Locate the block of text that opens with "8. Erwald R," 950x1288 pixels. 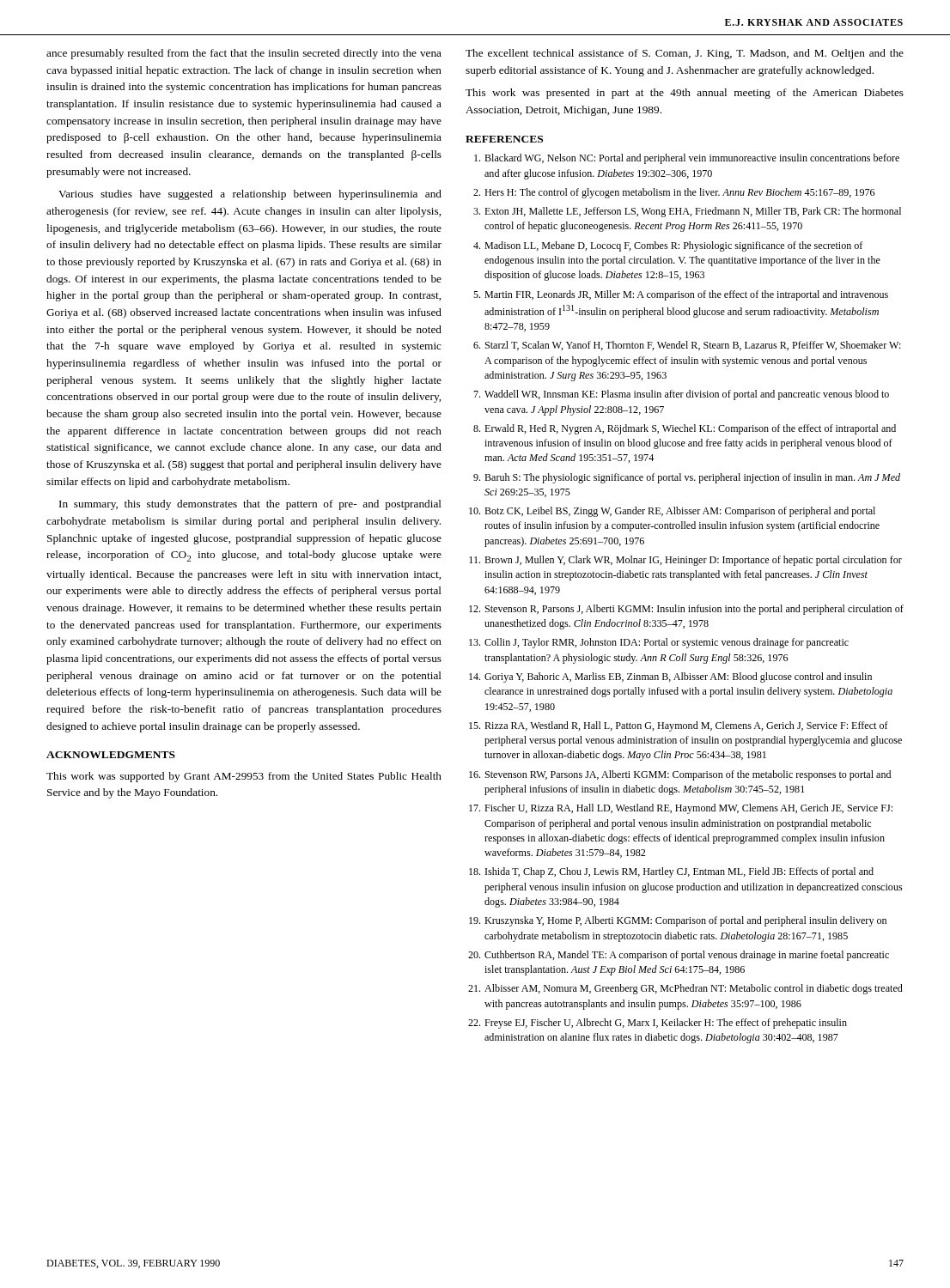(x=685, y=444)
